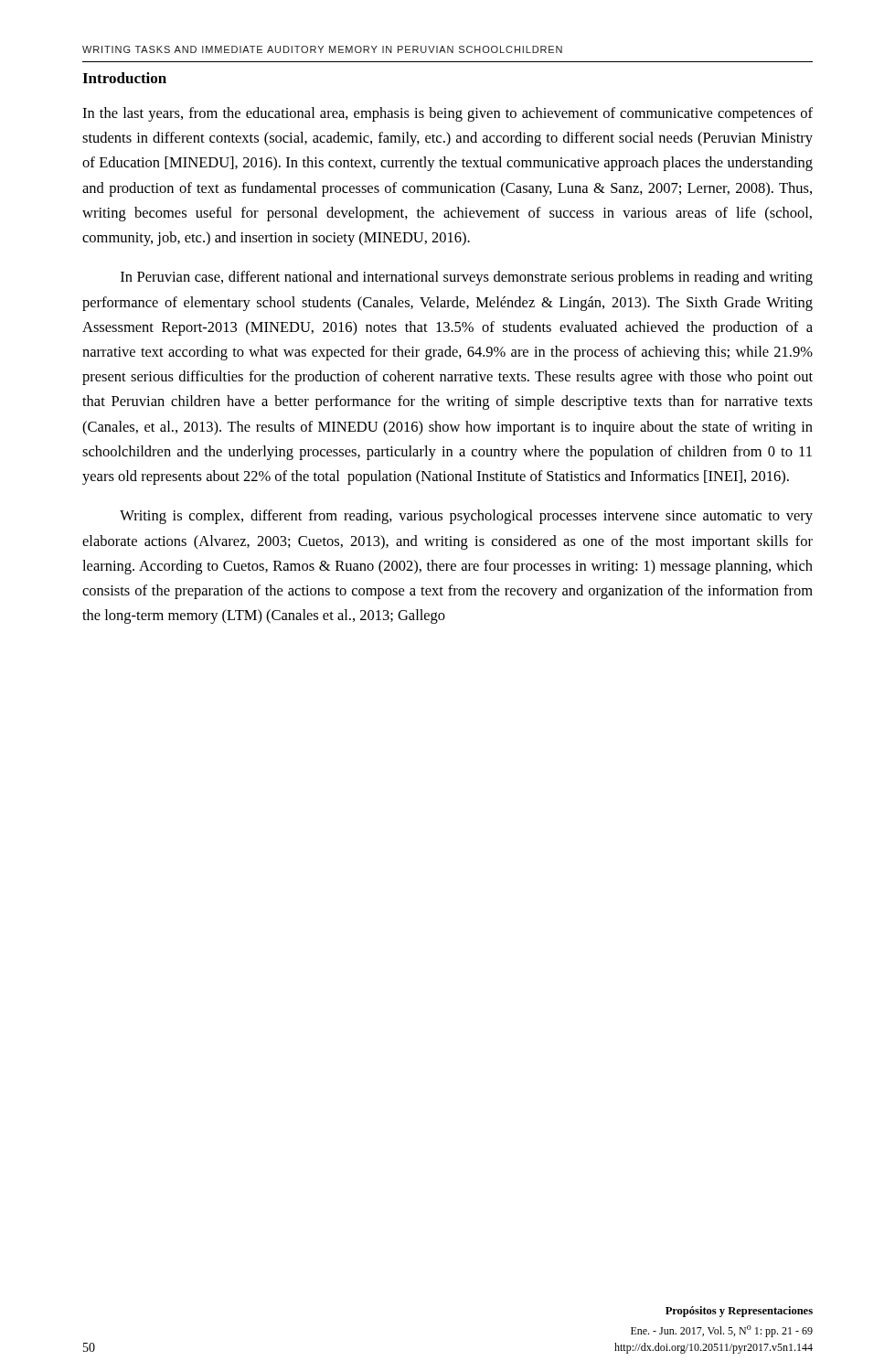Click on the text block containing "In the last"
The height and width of the screenshot is (1372, 895).
[448, 175]
